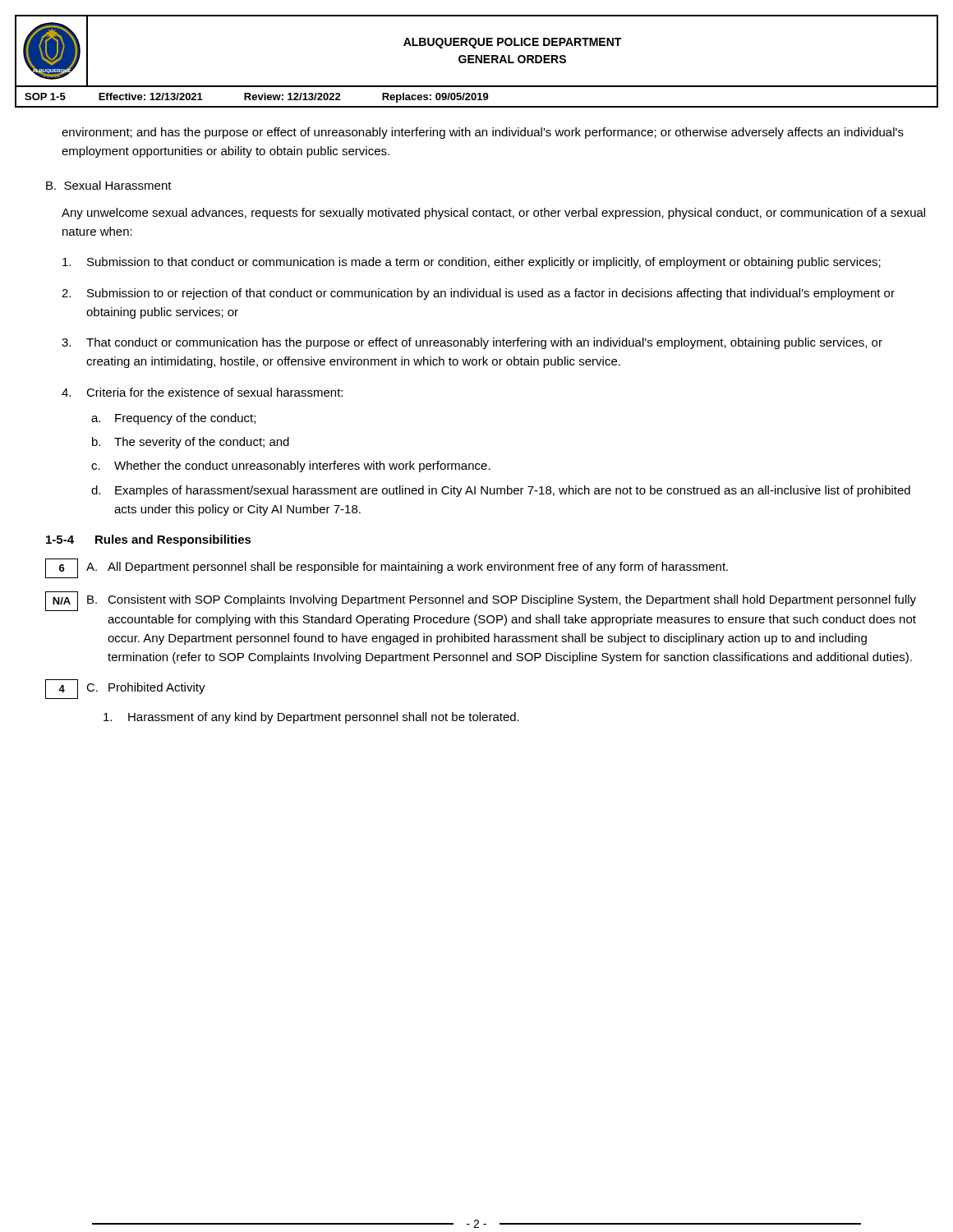Navigate to the region starting "1-5-4 Rules and"
Image resolution: width=953 pixels, height=1232 pixels.
coord(148,539)
